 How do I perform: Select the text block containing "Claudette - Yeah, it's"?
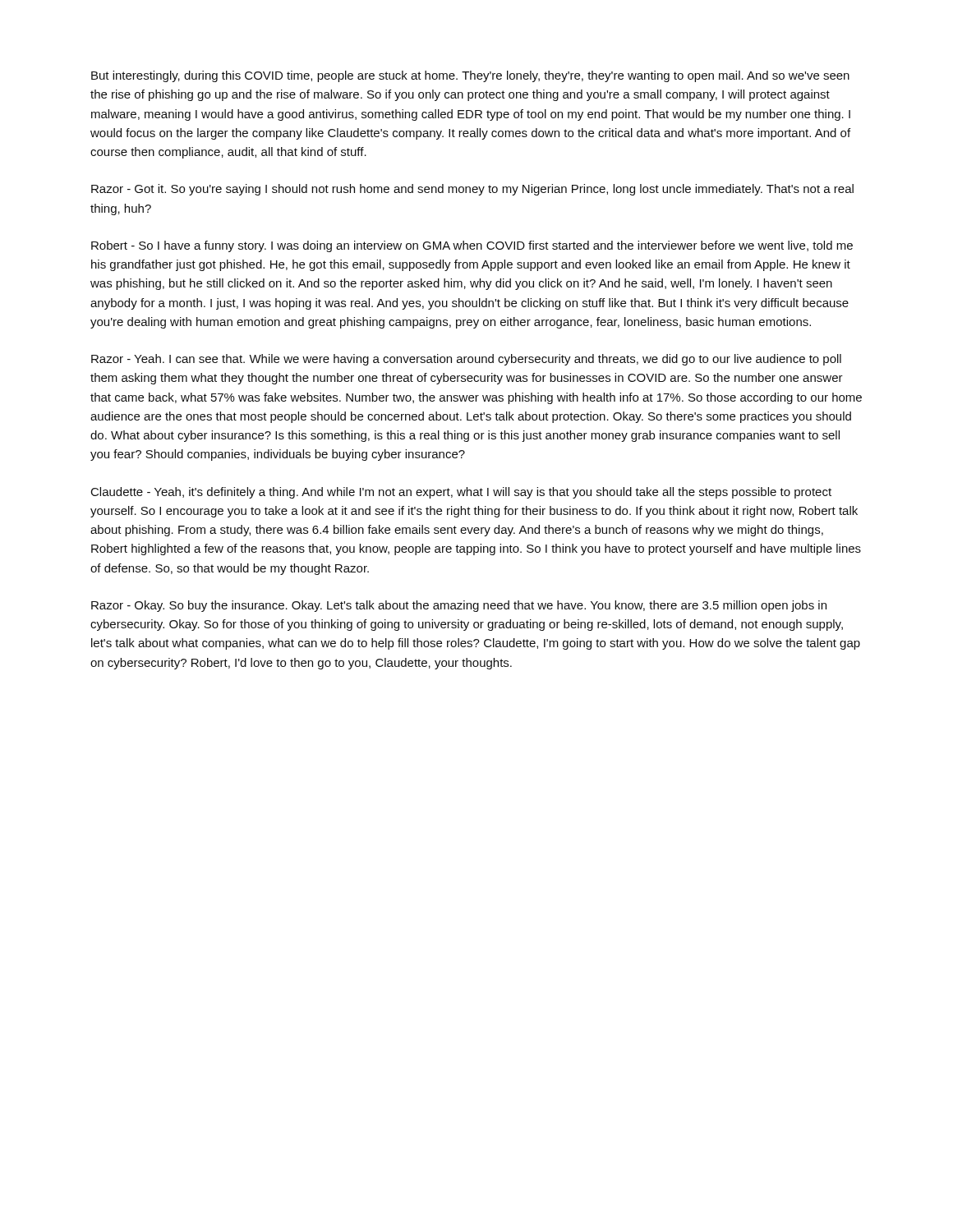pos(476,529)
